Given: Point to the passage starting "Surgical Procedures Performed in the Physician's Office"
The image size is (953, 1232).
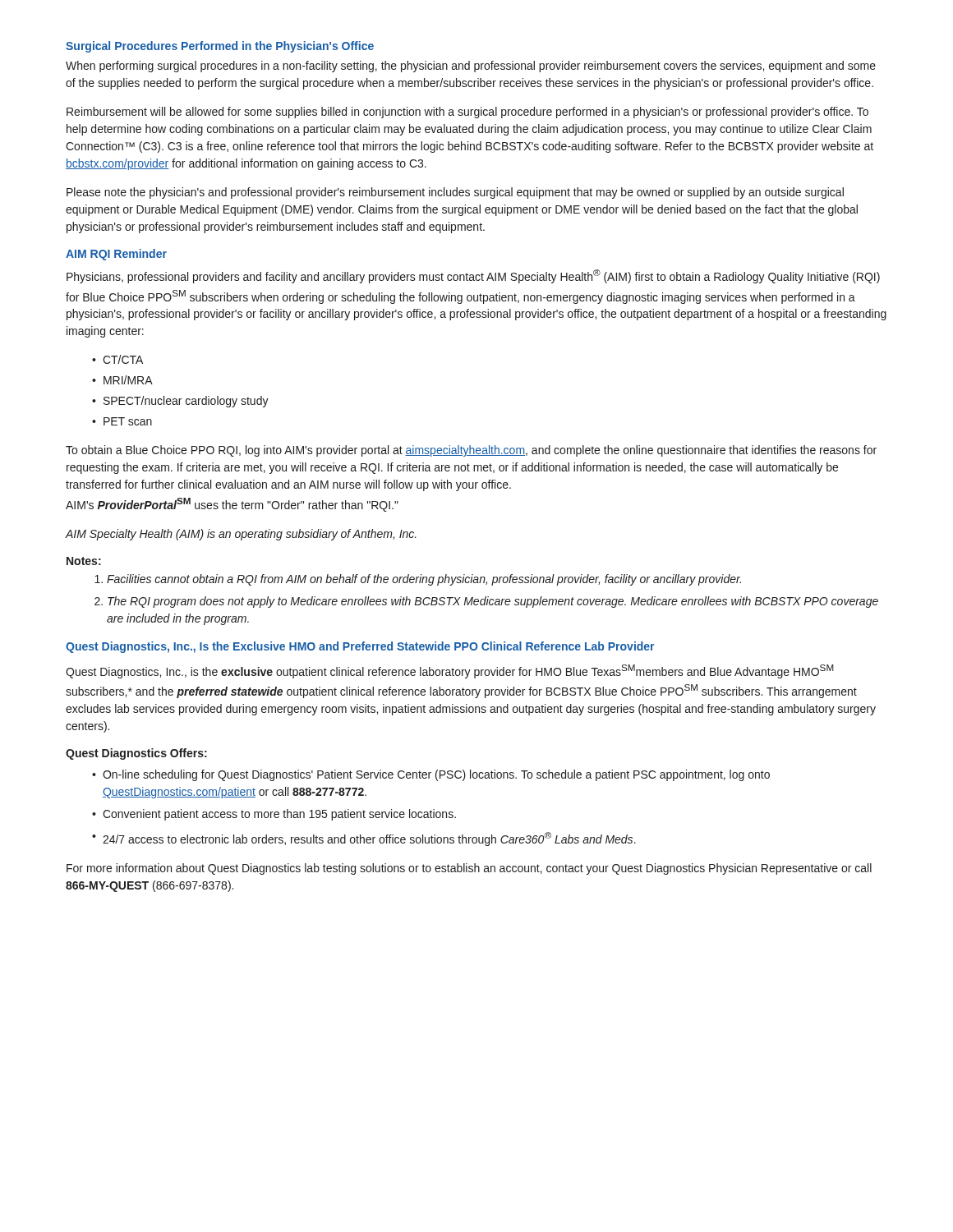Looking at the screenshot, I should (x=220, y=46).
